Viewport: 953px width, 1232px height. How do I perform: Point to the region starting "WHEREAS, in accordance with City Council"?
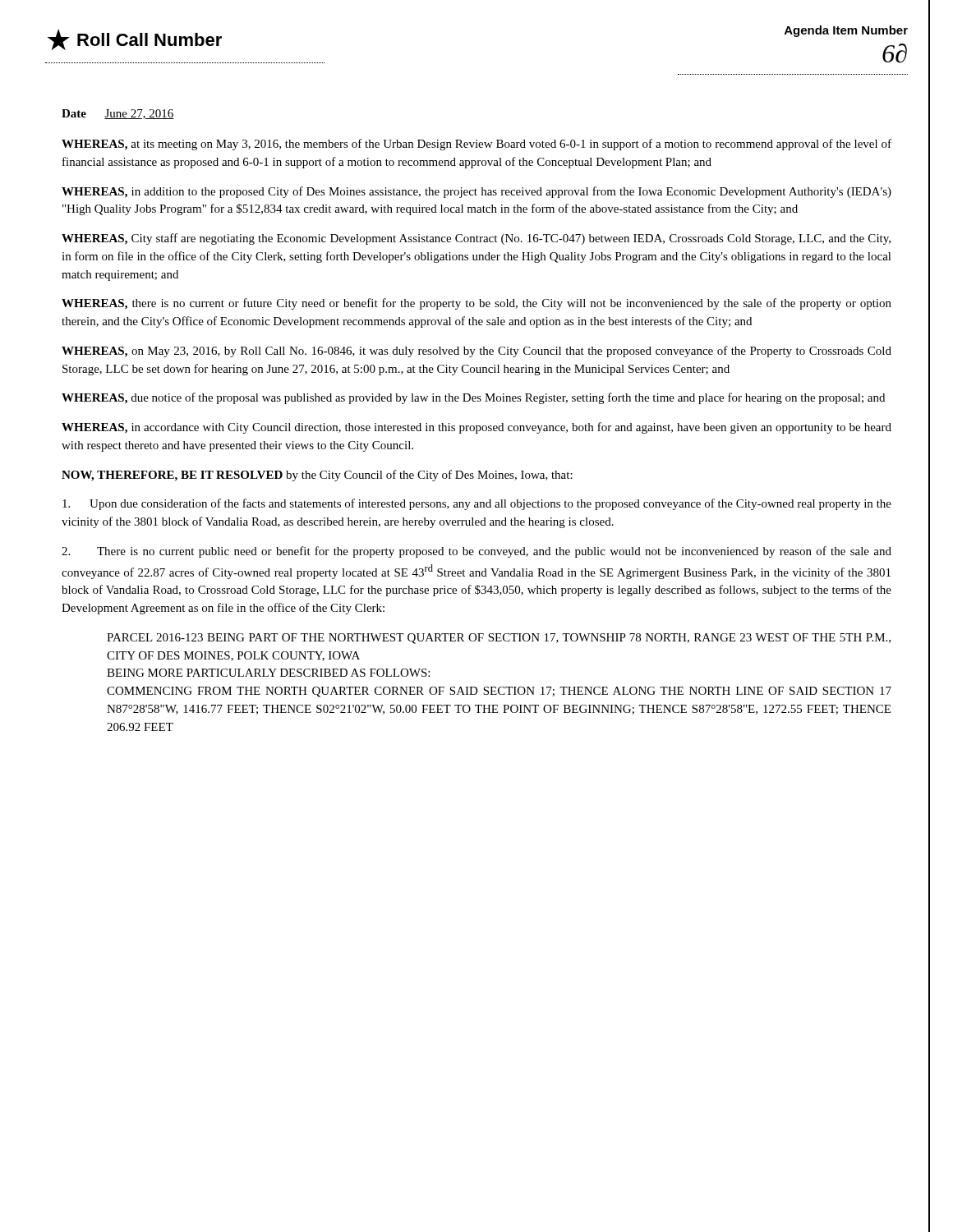tap(476, 436)
